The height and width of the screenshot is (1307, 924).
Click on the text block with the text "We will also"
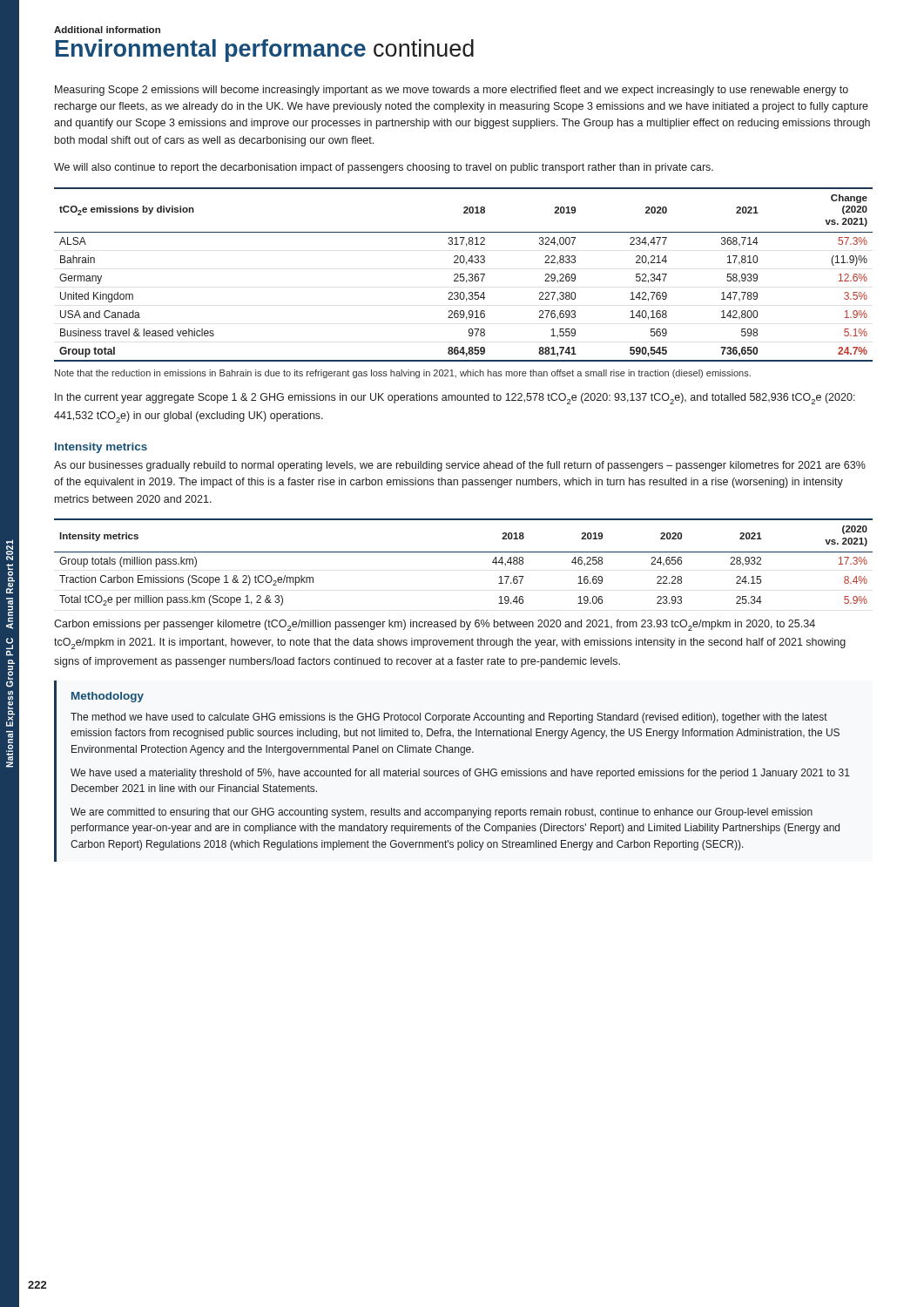click(384, 167)
